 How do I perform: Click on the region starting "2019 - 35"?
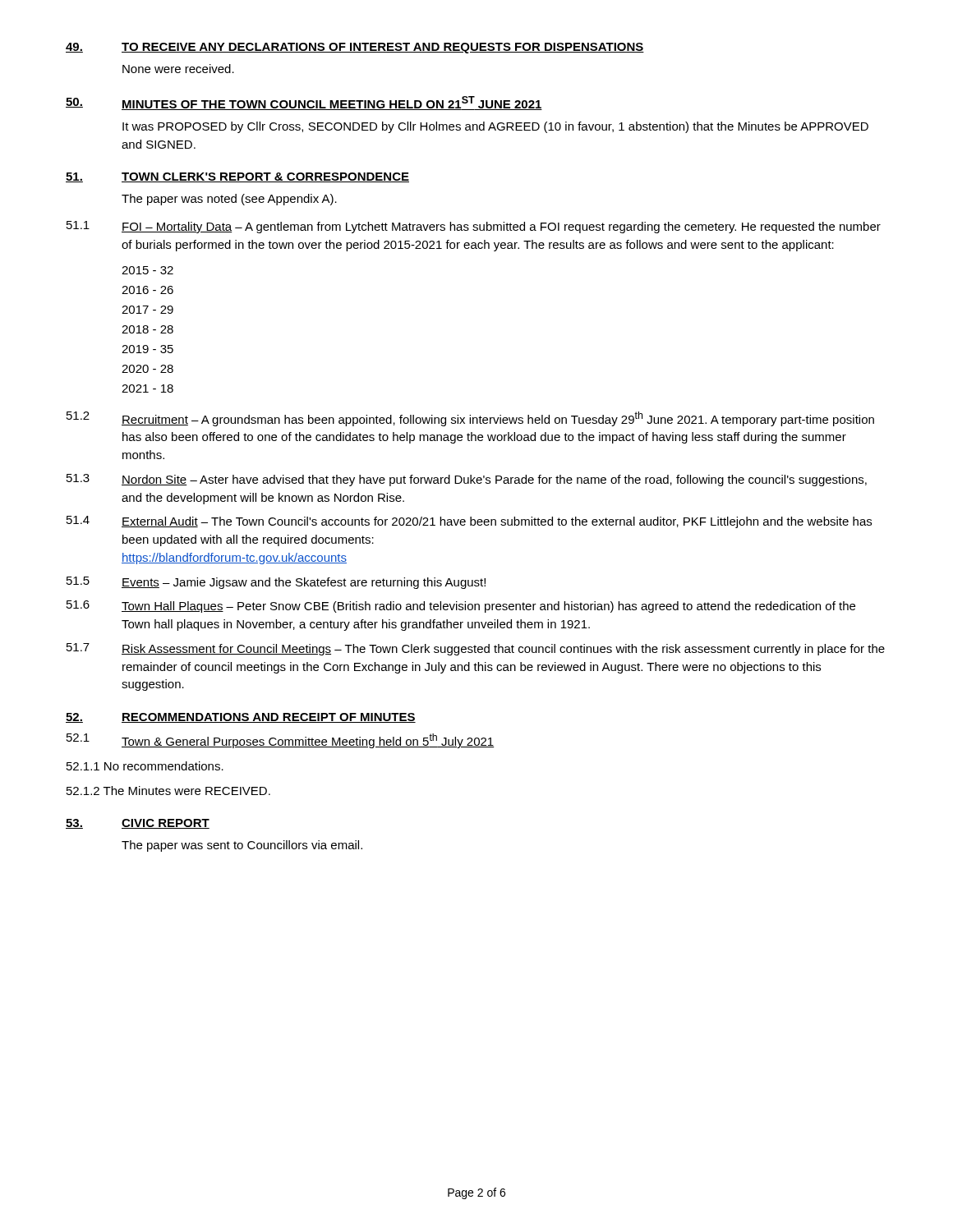coord(148,348)
